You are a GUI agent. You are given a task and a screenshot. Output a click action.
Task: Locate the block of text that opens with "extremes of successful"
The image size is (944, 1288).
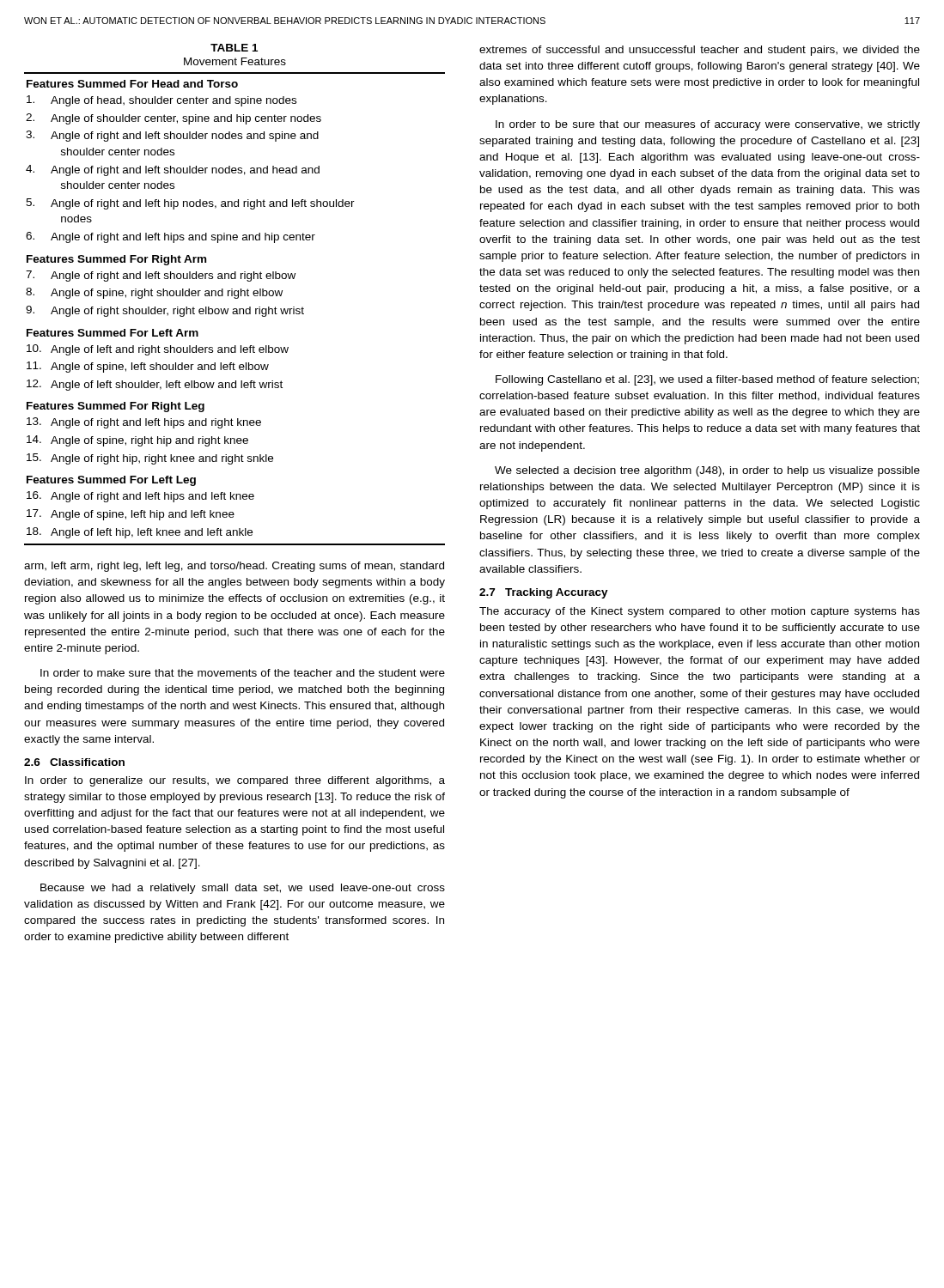point(700,309)
